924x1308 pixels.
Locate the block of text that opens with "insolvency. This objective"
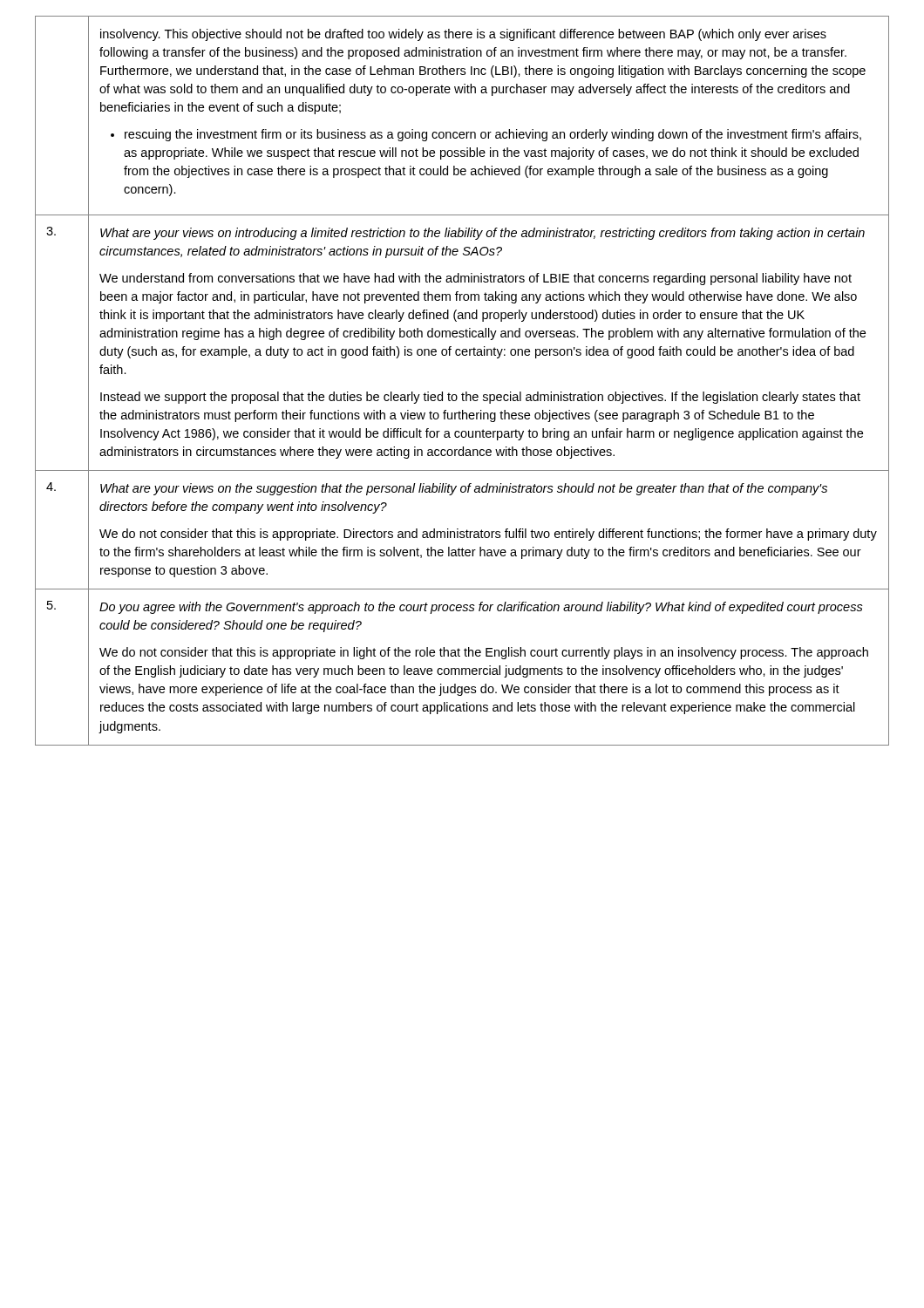[489, 71]
